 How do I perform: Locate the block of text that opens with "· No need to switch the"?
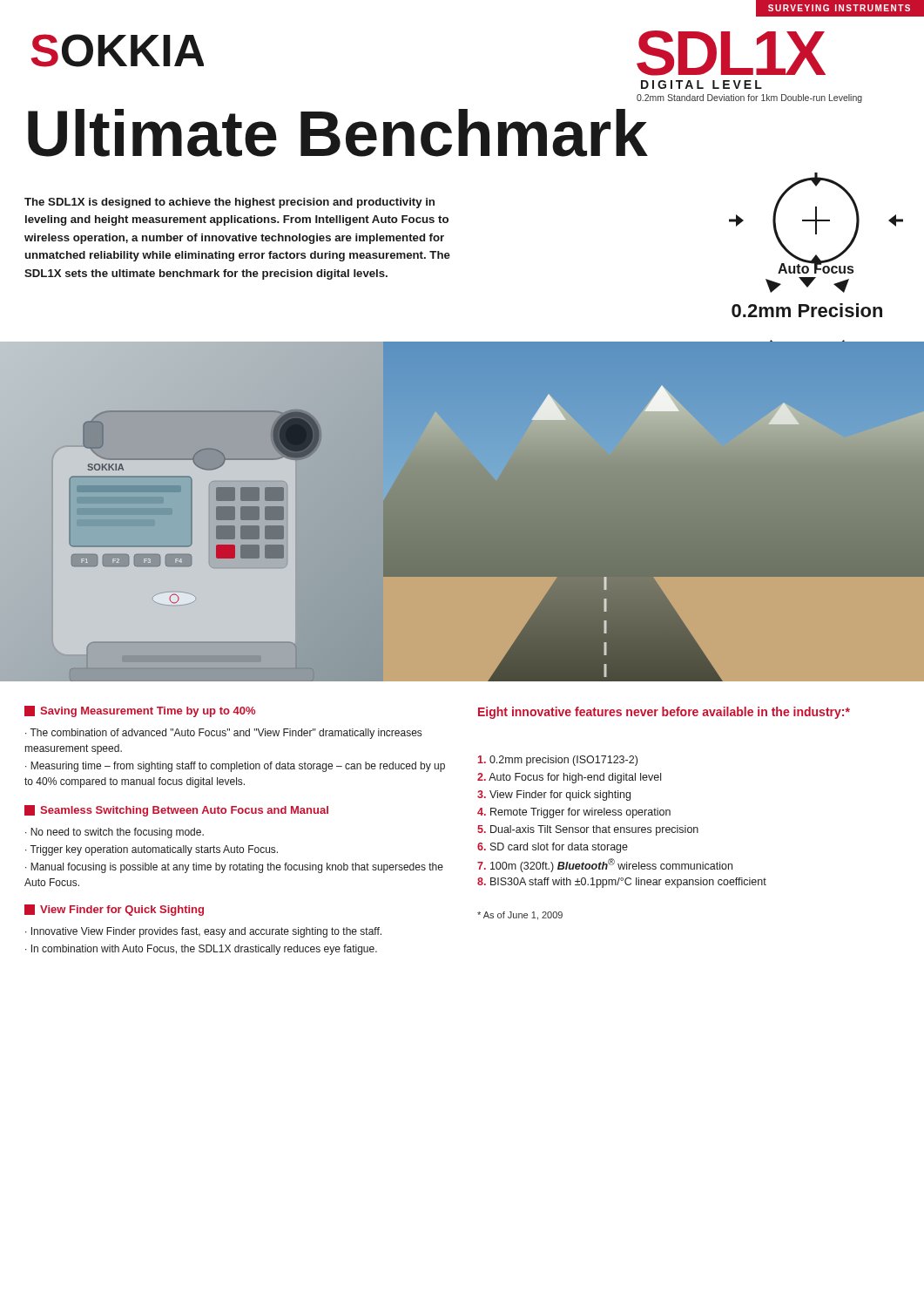click(114, 832)
